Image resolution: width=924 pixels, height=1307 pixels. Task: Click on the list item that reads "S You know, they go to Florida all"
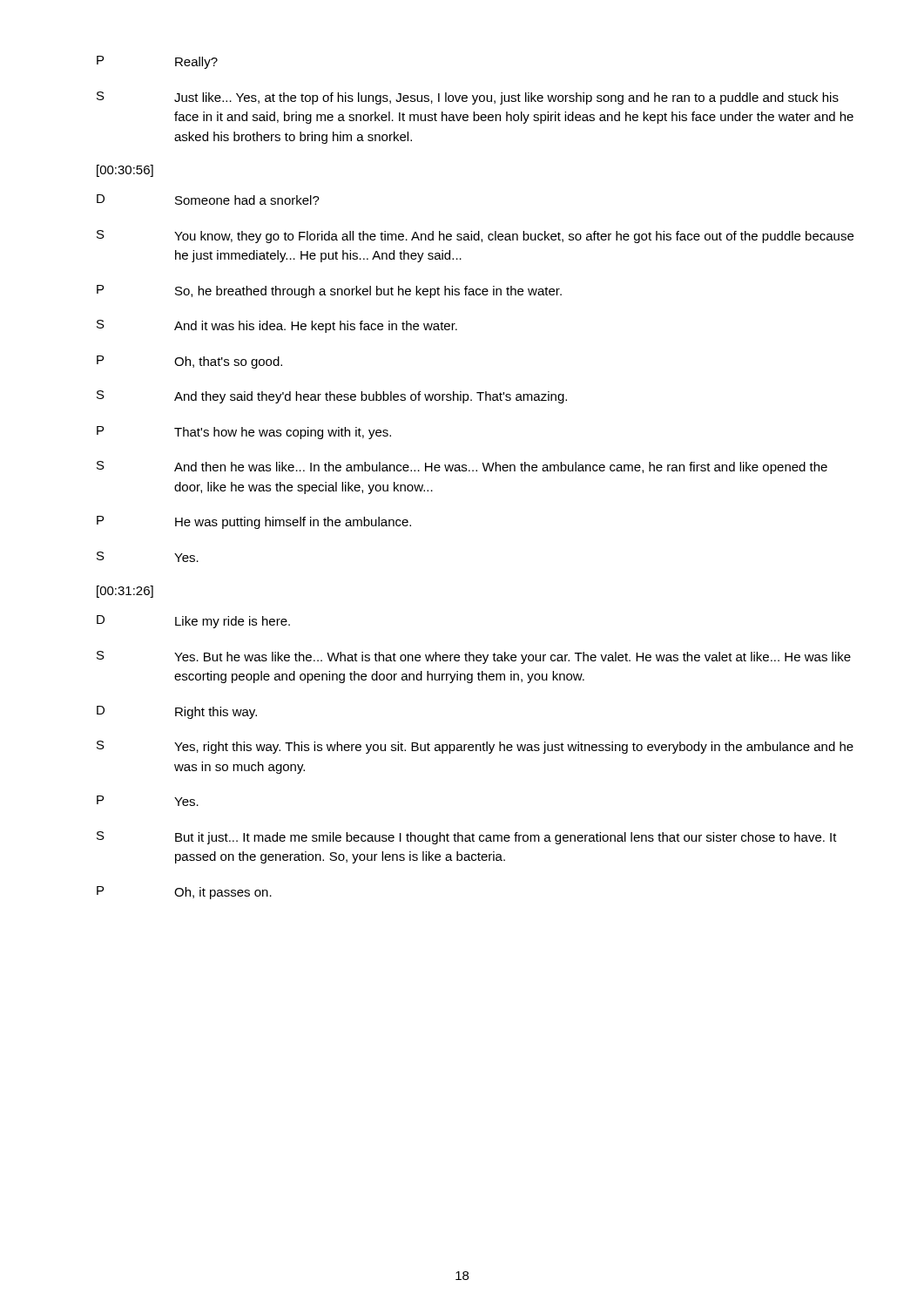tap(475, 246)
